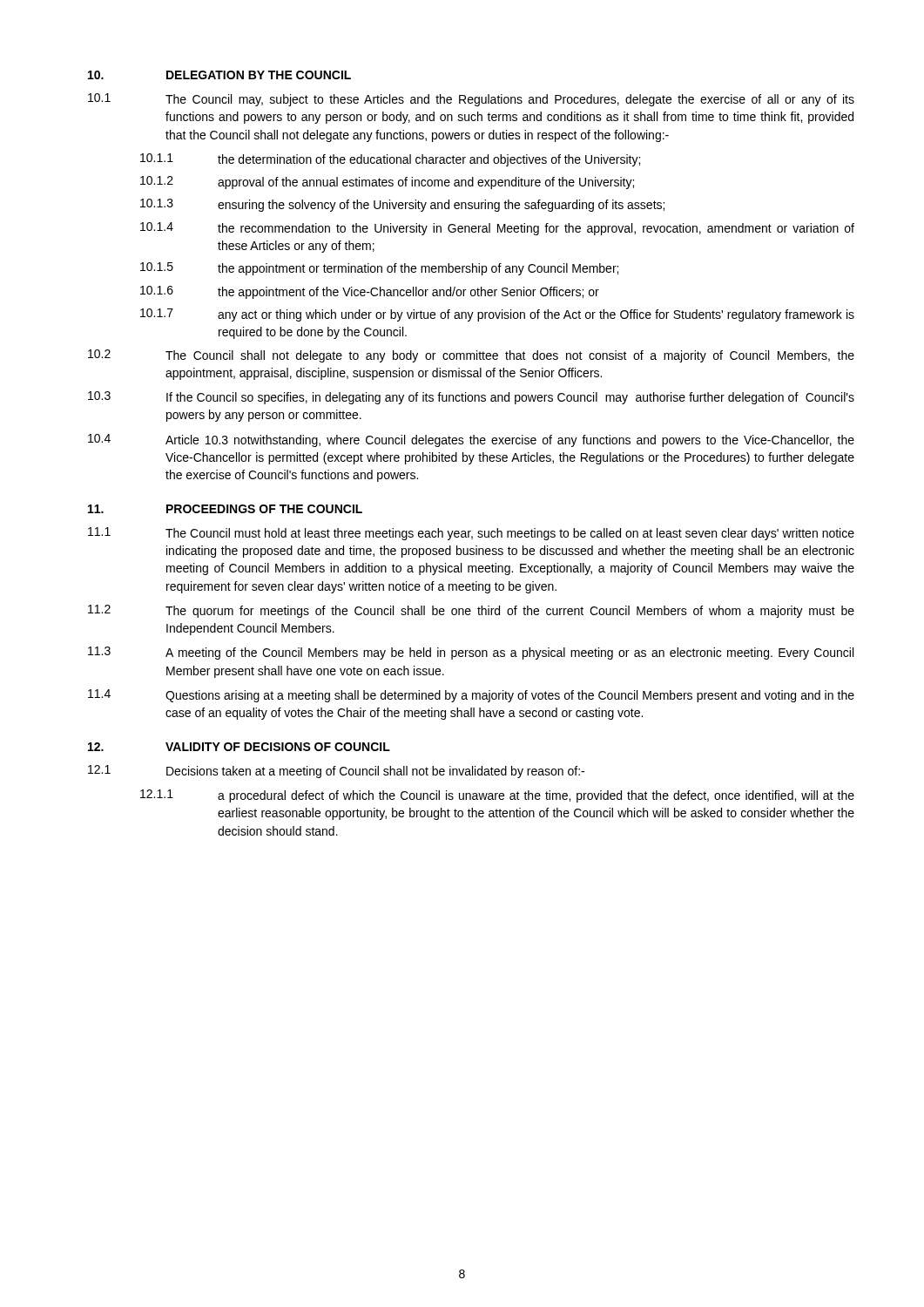Point to the block beginning "10.1.3 ensuring the"

click(403, 205)
